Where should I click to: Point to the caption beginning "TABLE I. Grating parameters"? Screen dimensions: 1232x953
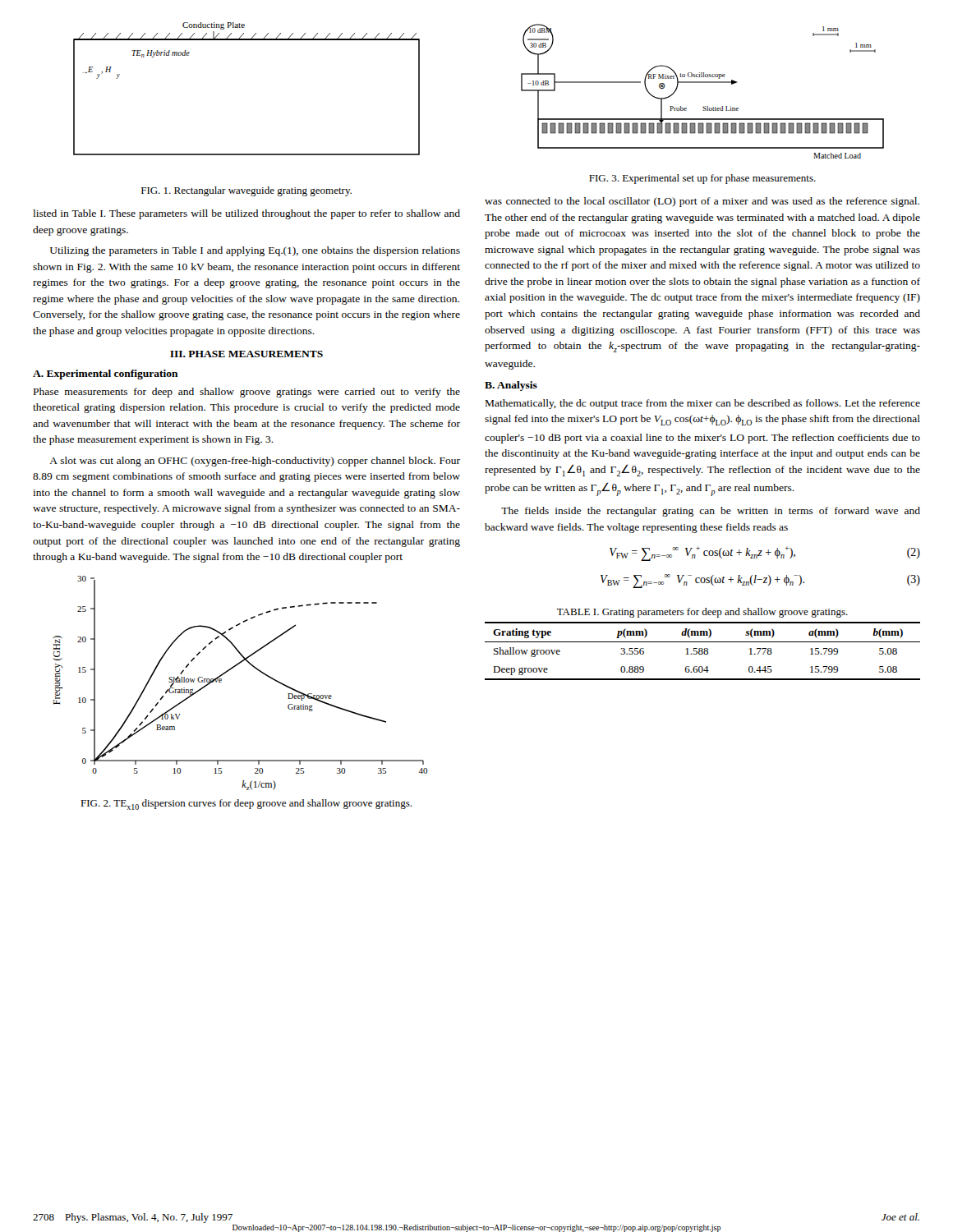pyautogui.click(x=702, y=612)
